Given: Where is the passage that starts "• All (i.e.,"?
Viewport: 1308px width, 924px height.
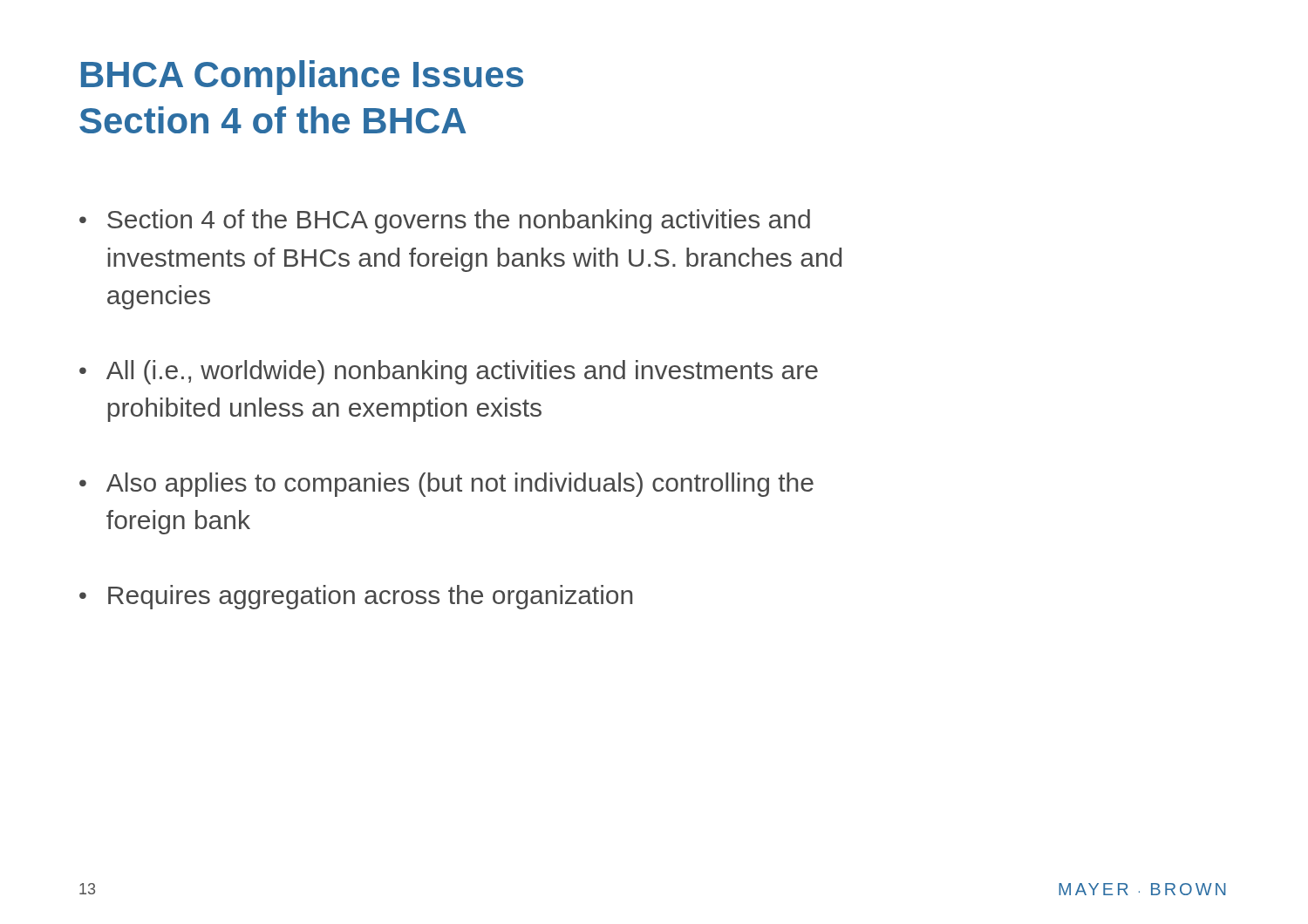Looking at the screenshot, I should 449,389.
